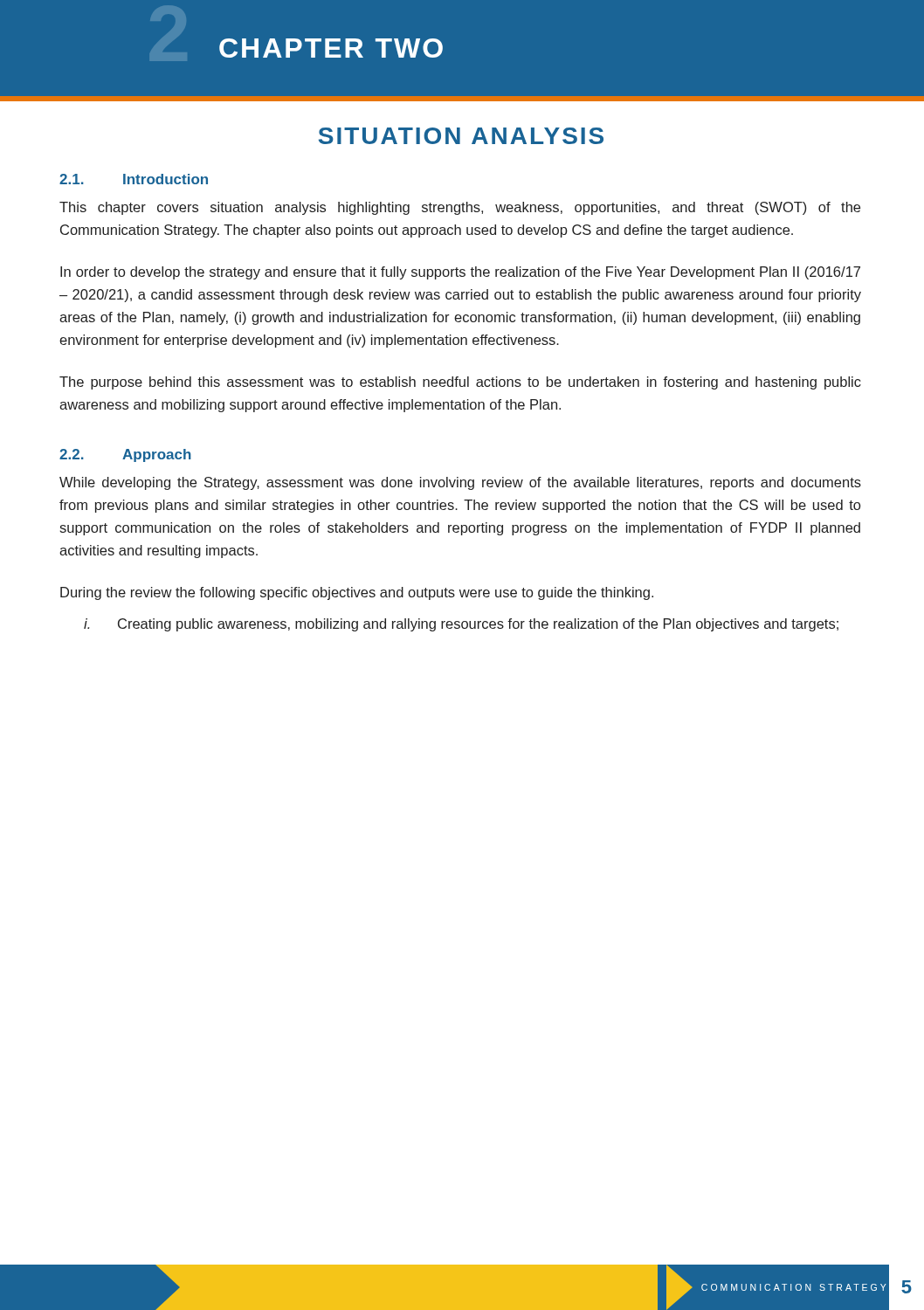Select the region starting "This chapter covers situation analysis highlighting"

460,218
